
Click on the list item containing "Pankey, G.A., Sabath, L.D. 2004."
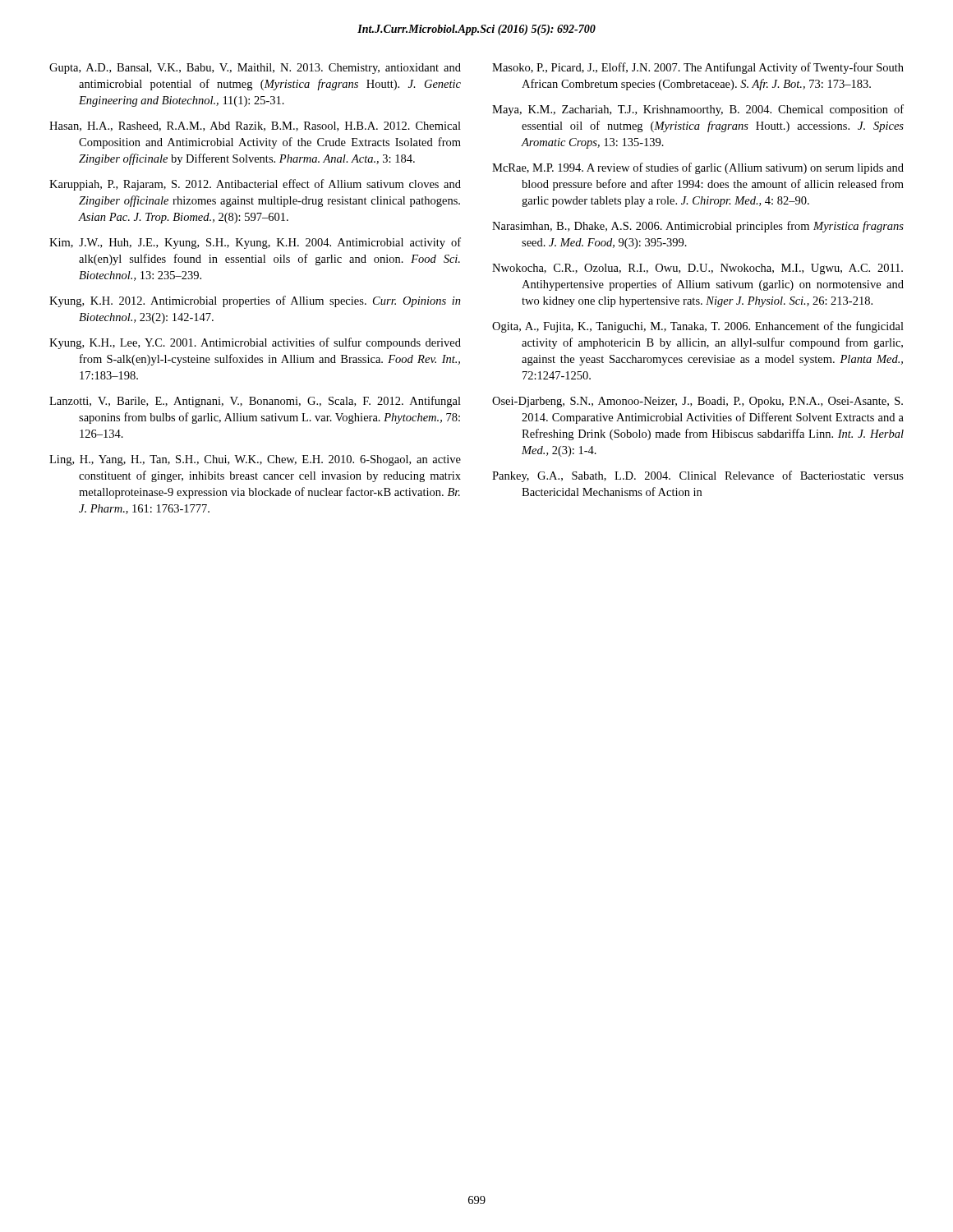698,484
